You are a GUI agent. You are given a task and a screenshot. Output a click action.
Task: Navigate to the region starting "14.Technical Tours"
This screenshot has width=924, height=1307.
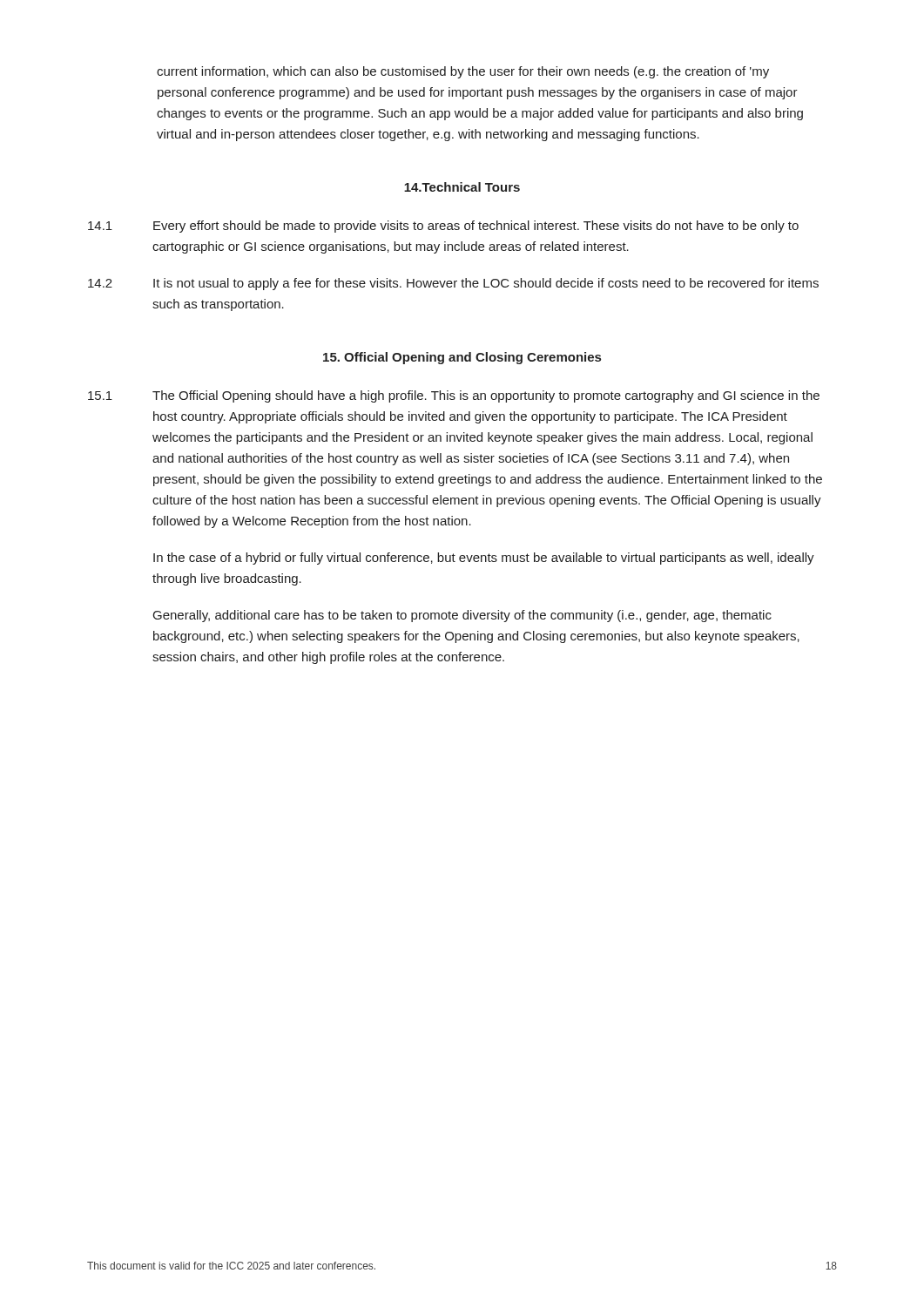tap(462, 187)
